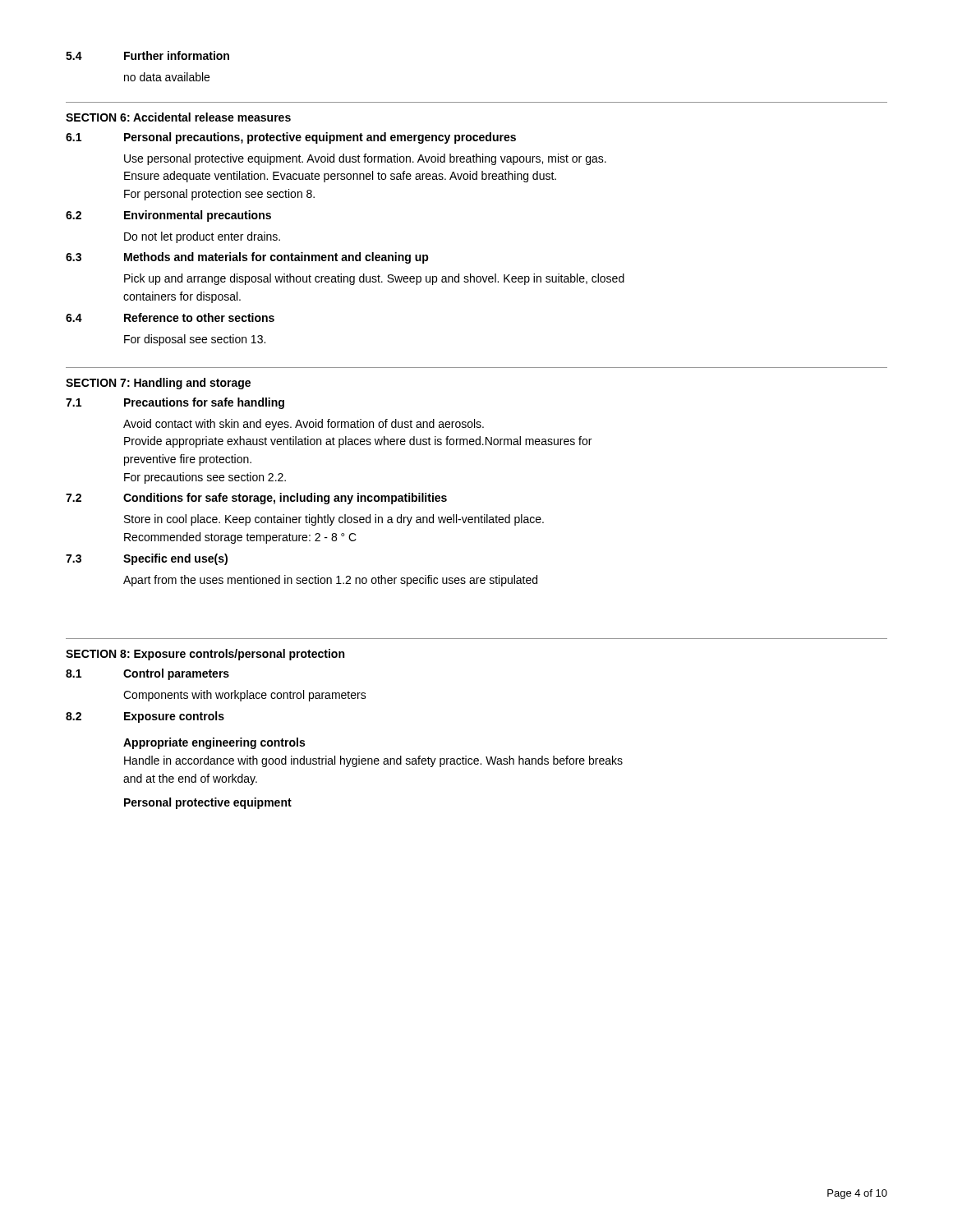This screenshot has width=953, height=1232.
Task: Point to "Appropriate engineering controls"
Action: (x=214, y=742)
